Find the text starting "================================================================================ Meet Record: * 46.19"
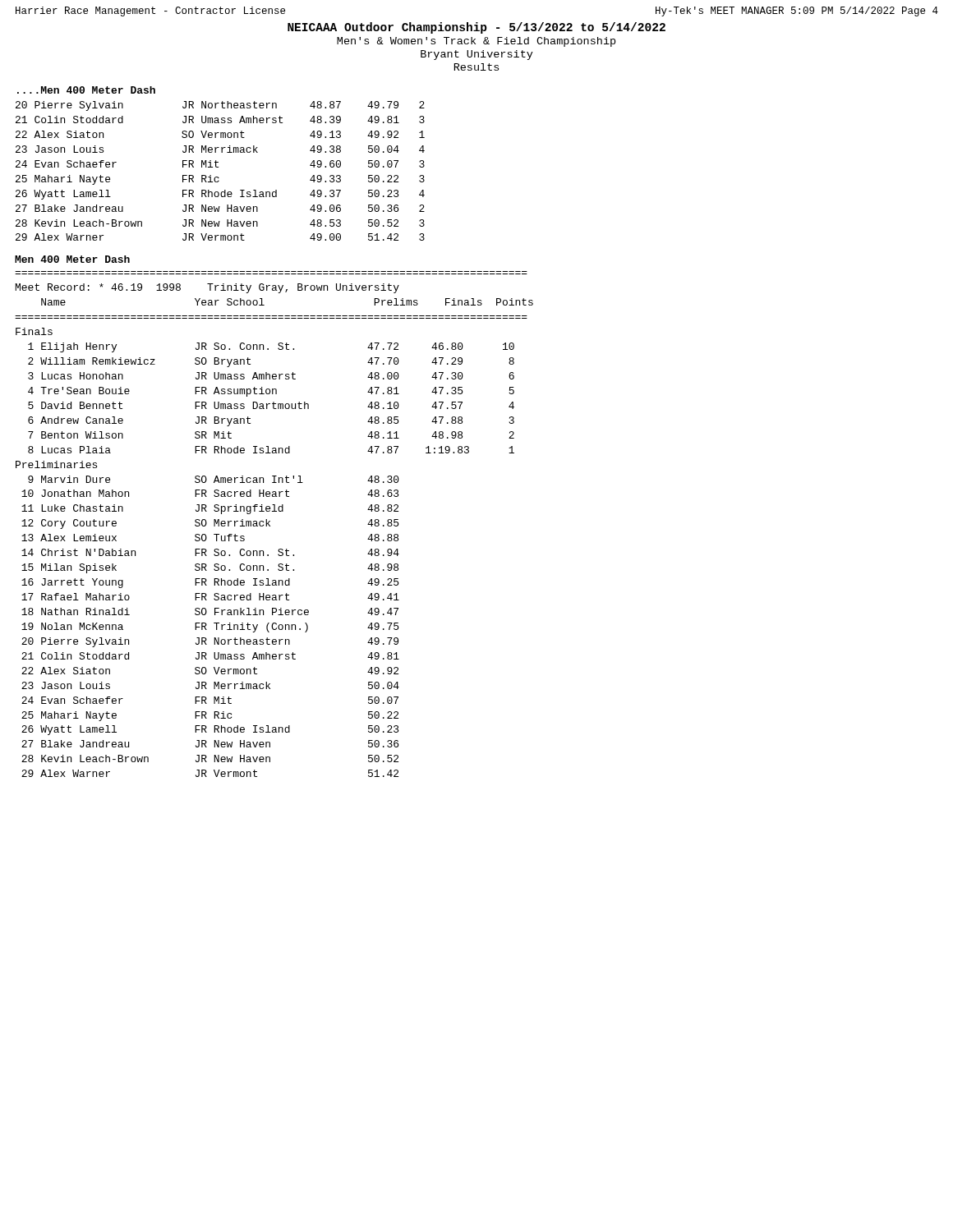 [x=476, y=303]
